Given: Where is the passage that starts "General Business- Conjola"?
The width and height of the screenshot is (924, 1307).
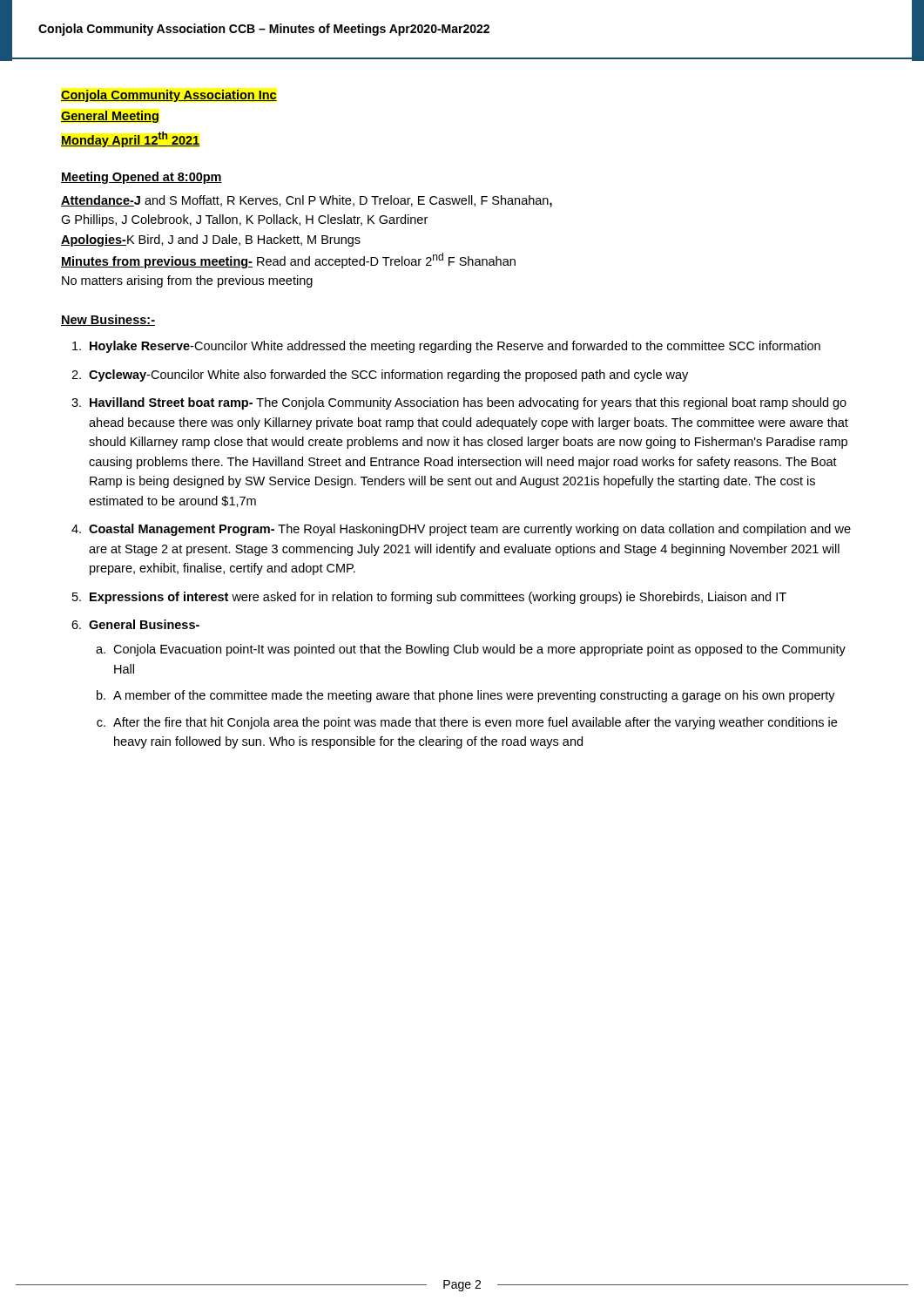Looking at the screenshot, I should pos(476,685).
